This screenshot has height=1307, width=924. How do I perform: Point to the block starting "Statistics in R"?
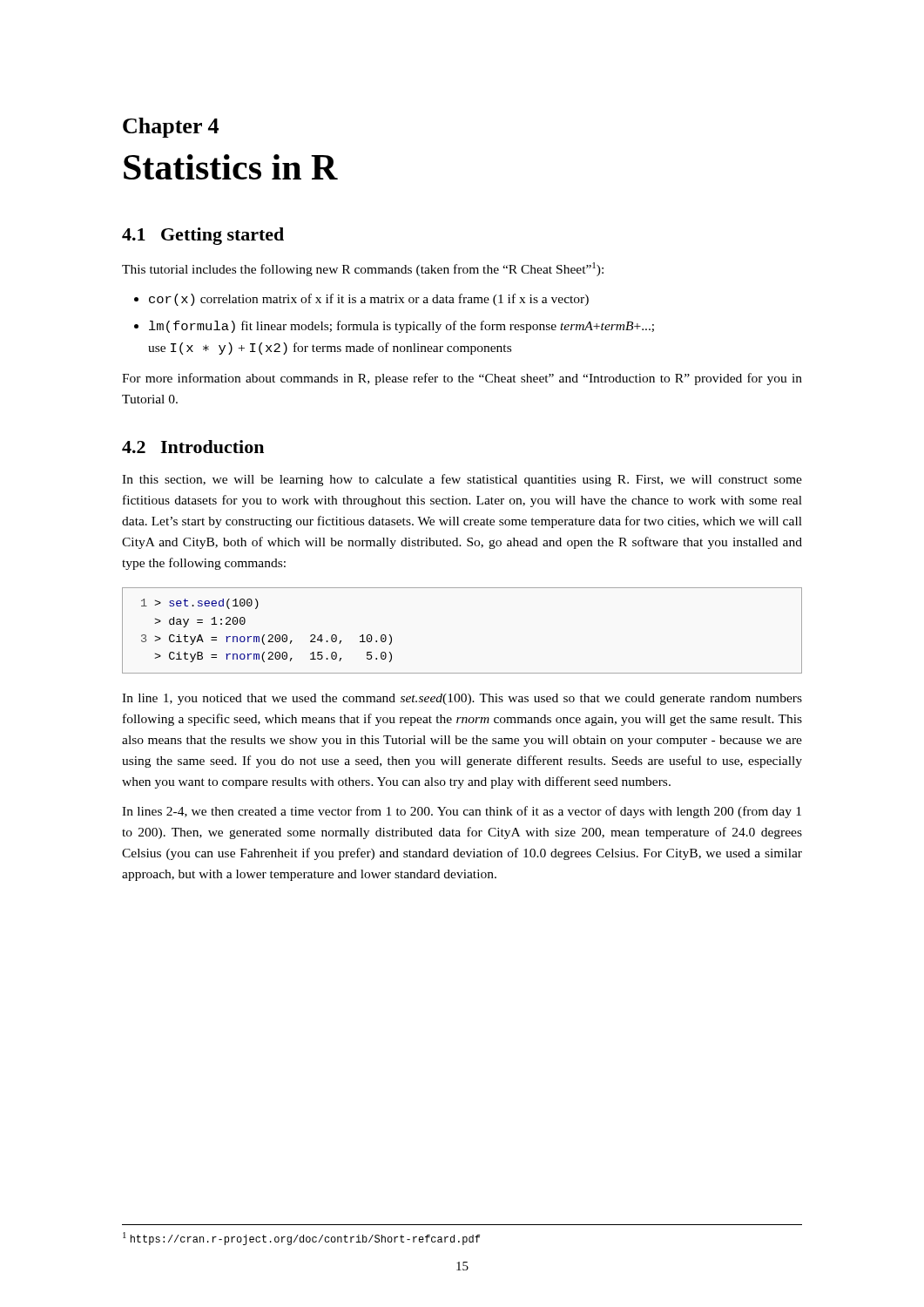[231, 167]
